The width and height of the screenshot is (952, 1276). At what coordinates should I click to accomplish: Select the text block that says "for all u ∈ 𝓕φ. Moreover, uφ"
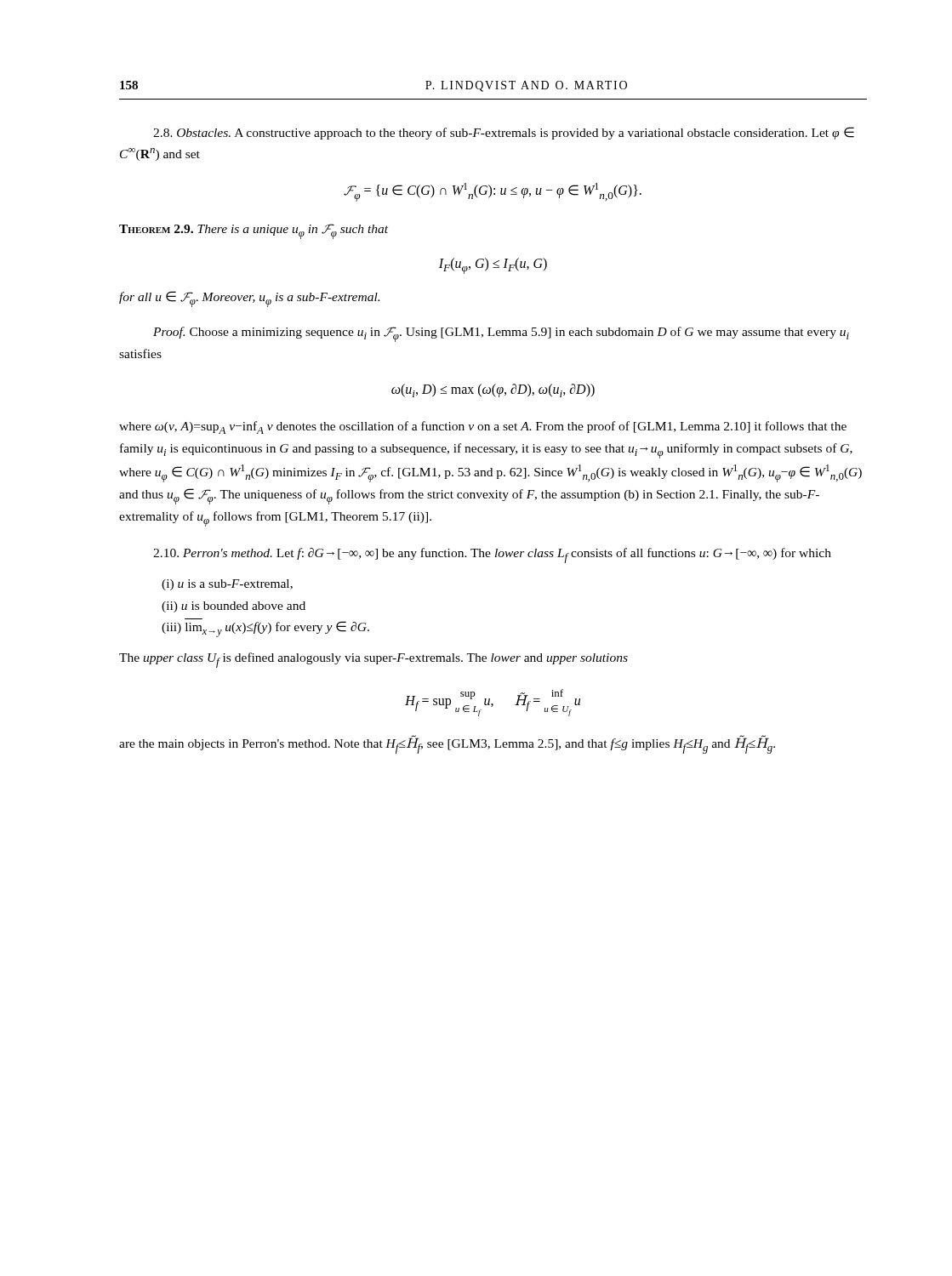(249, 299)
